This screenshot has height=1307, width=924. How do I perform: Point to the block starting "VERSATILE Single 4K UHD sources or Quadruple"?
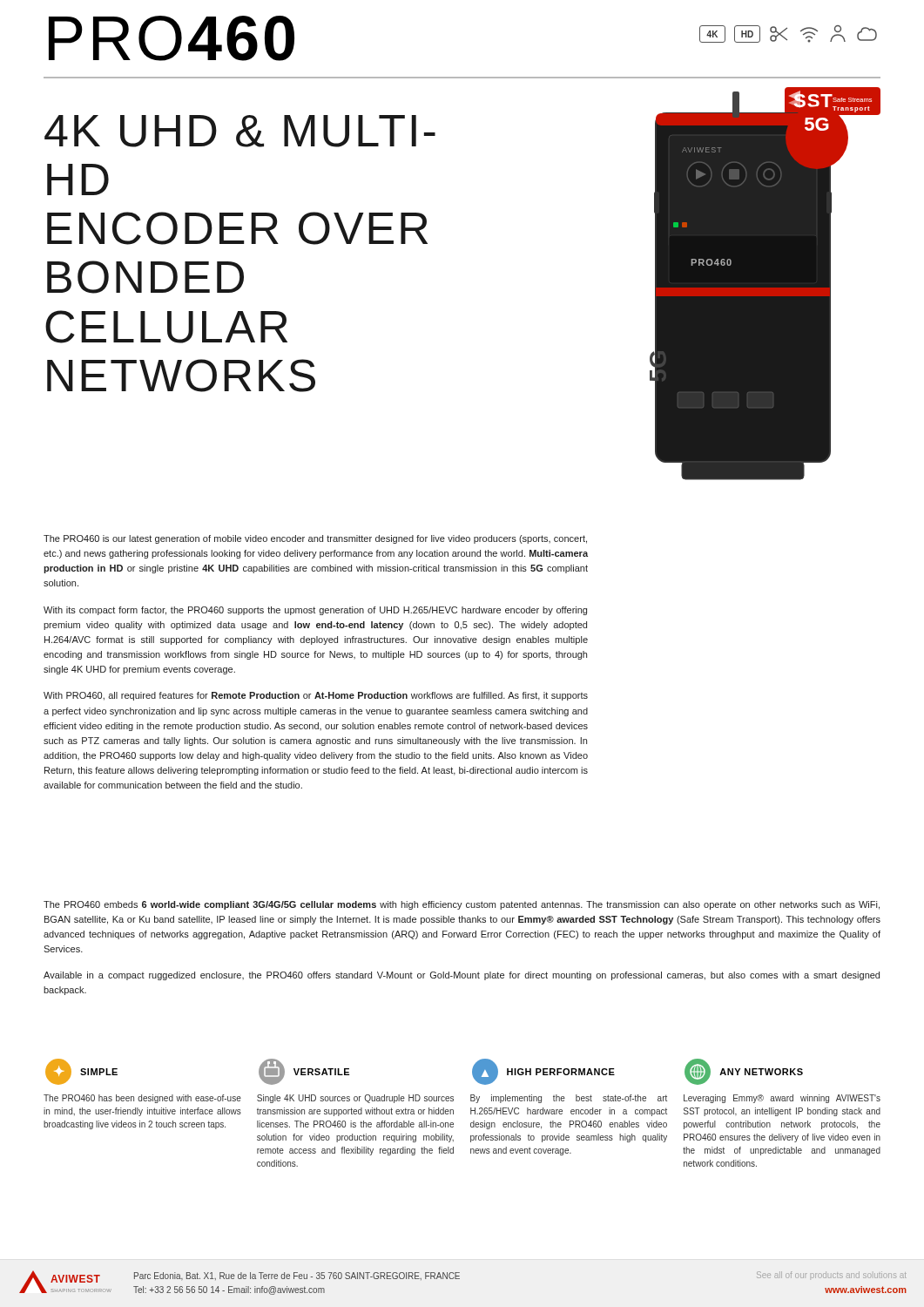[x=355, y=1114]
